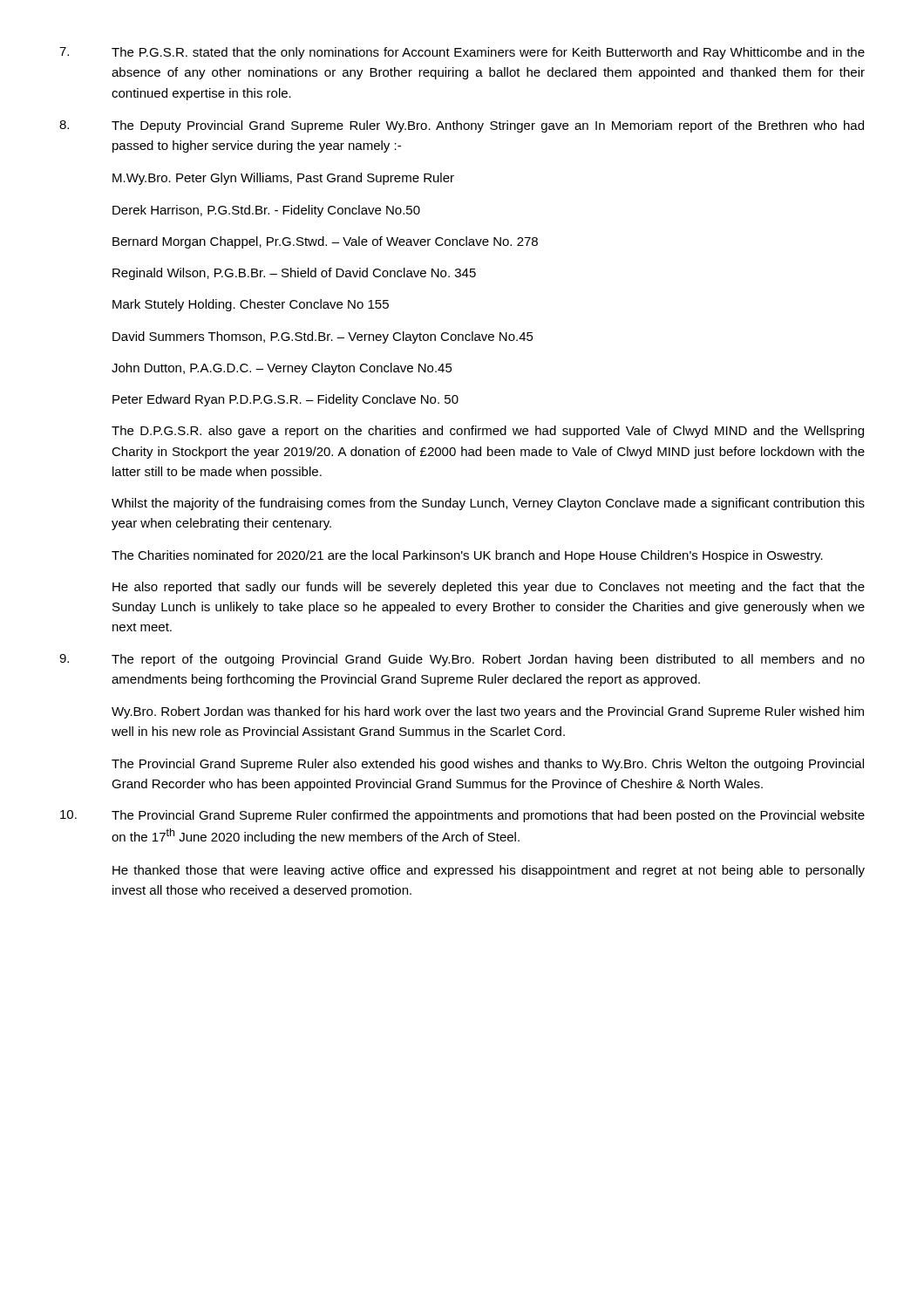Select the text block with the text "Reginald Wilson, P.G.B.Br. – Shield of"

pyautogui.click(x=294, y=273)
